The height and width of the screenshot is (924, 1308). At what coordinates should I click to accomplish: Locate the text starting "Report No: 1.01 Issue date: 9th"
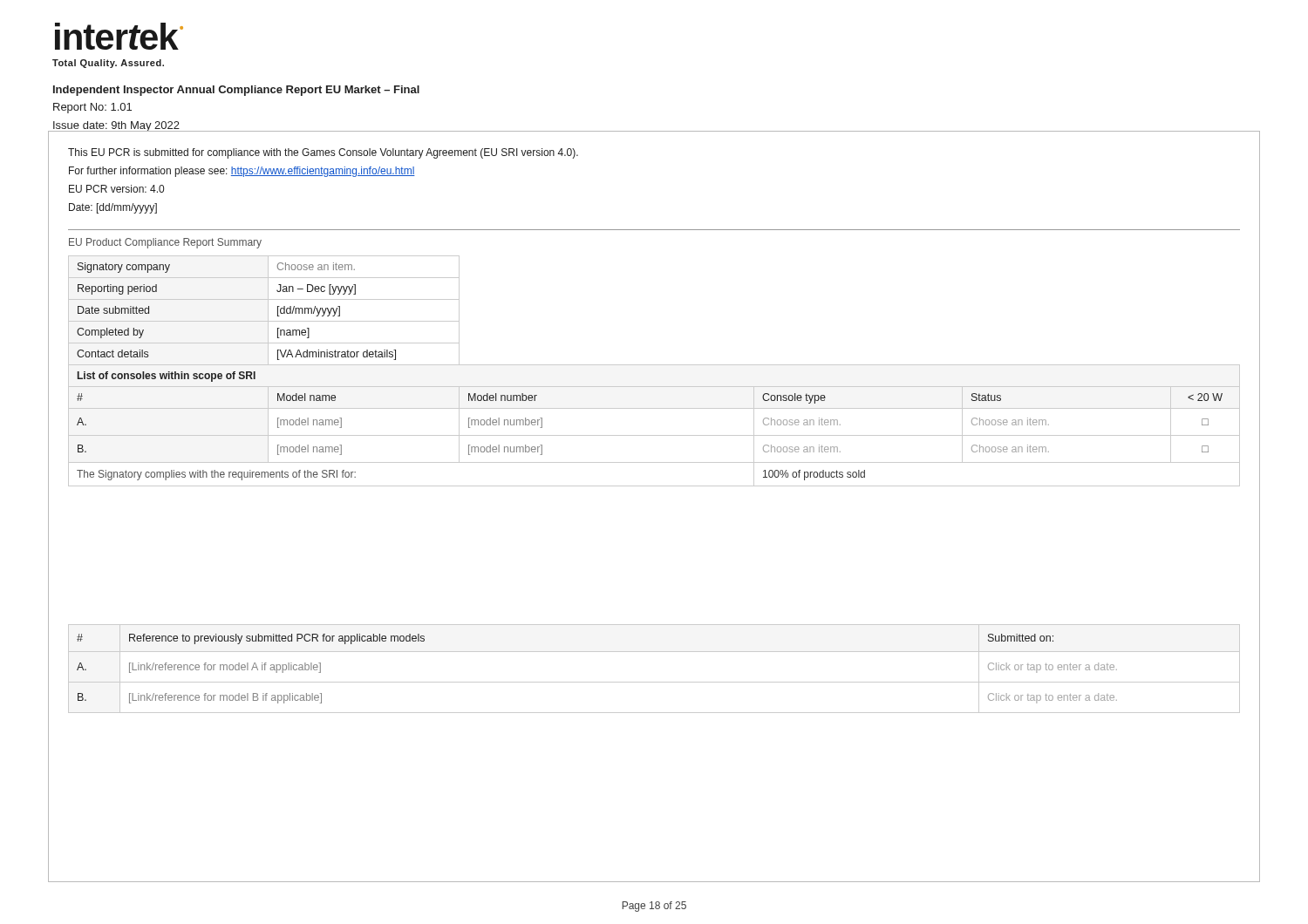(x=116, y=116)
